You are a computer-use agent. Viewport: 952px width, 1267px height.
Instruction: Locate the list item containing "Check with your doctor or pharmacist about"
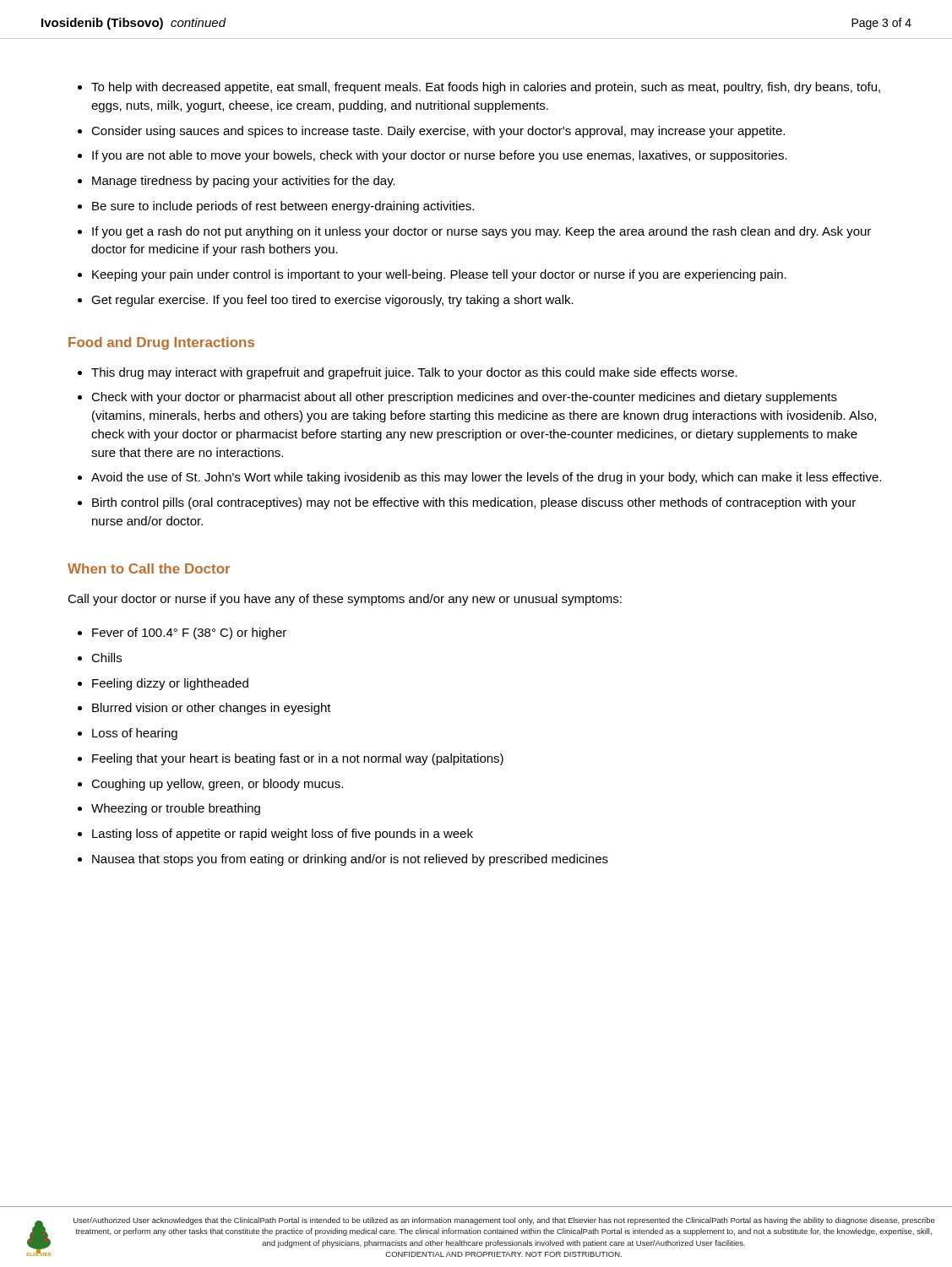click(484, 424)
